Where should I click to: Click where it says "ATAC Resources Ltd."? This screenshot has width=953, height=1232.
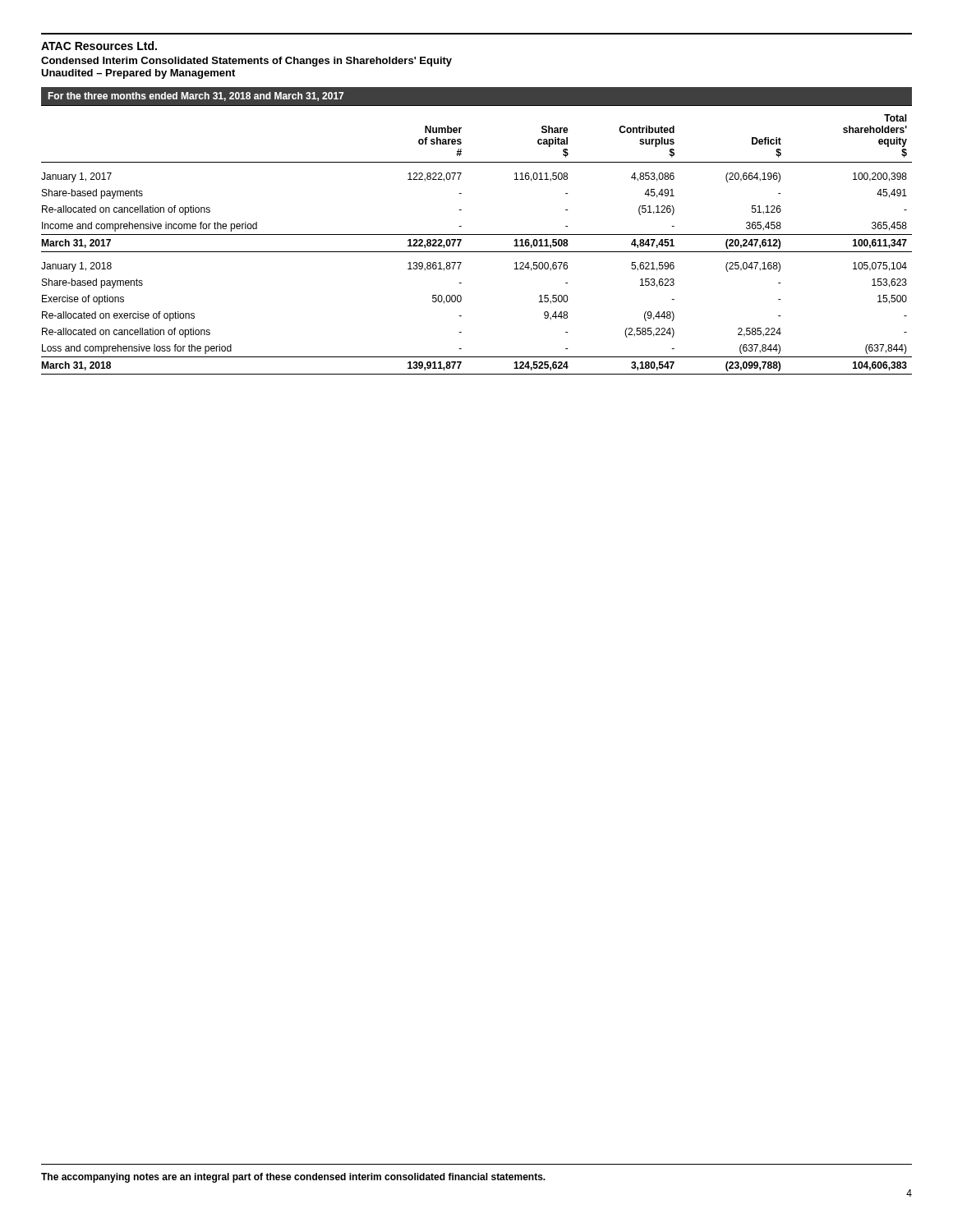pyautogui.click(x=99, y=46)
